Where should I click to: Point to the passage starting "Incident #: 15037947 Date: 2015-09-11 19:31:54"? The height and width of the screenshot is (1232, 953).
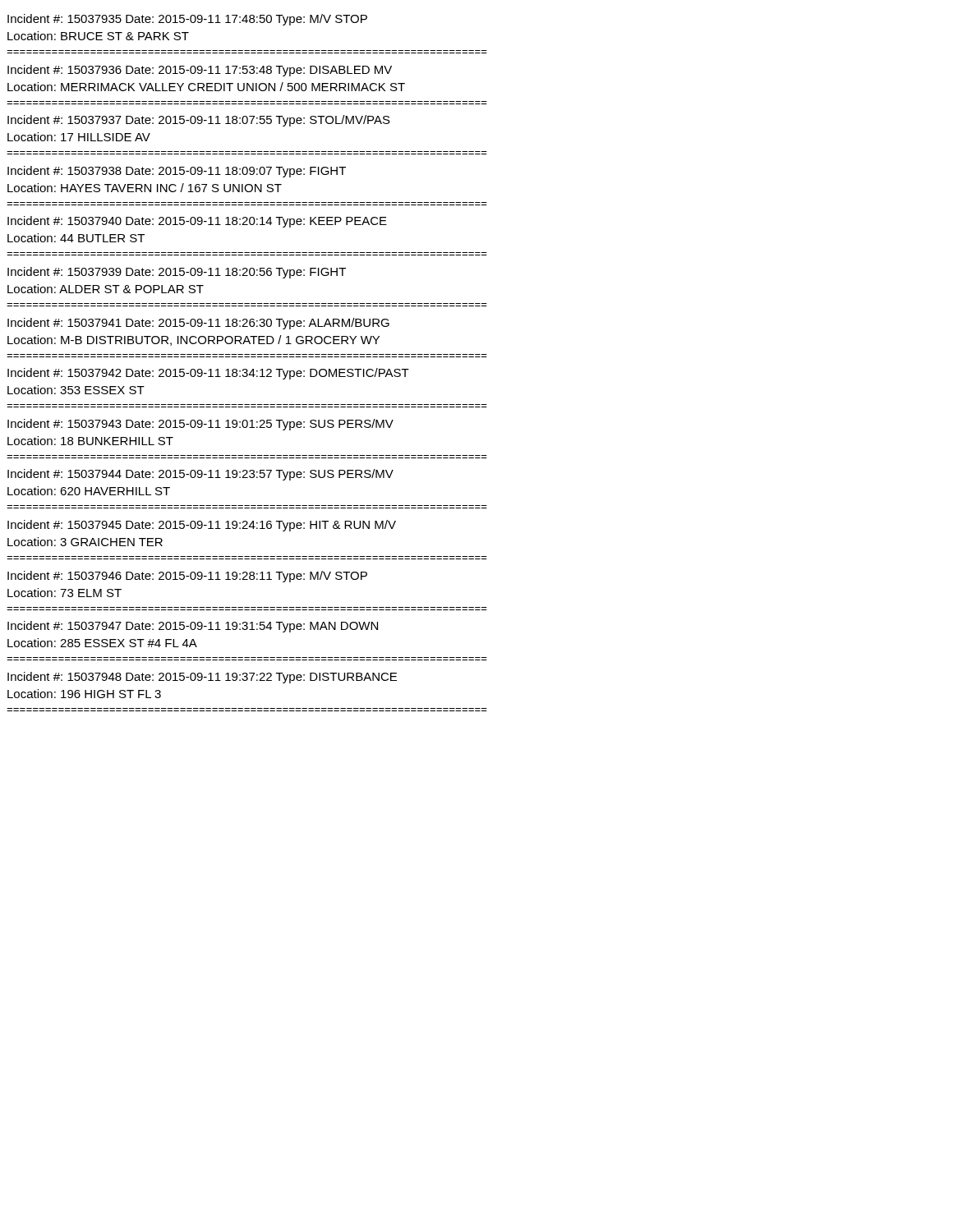point(193,634)
